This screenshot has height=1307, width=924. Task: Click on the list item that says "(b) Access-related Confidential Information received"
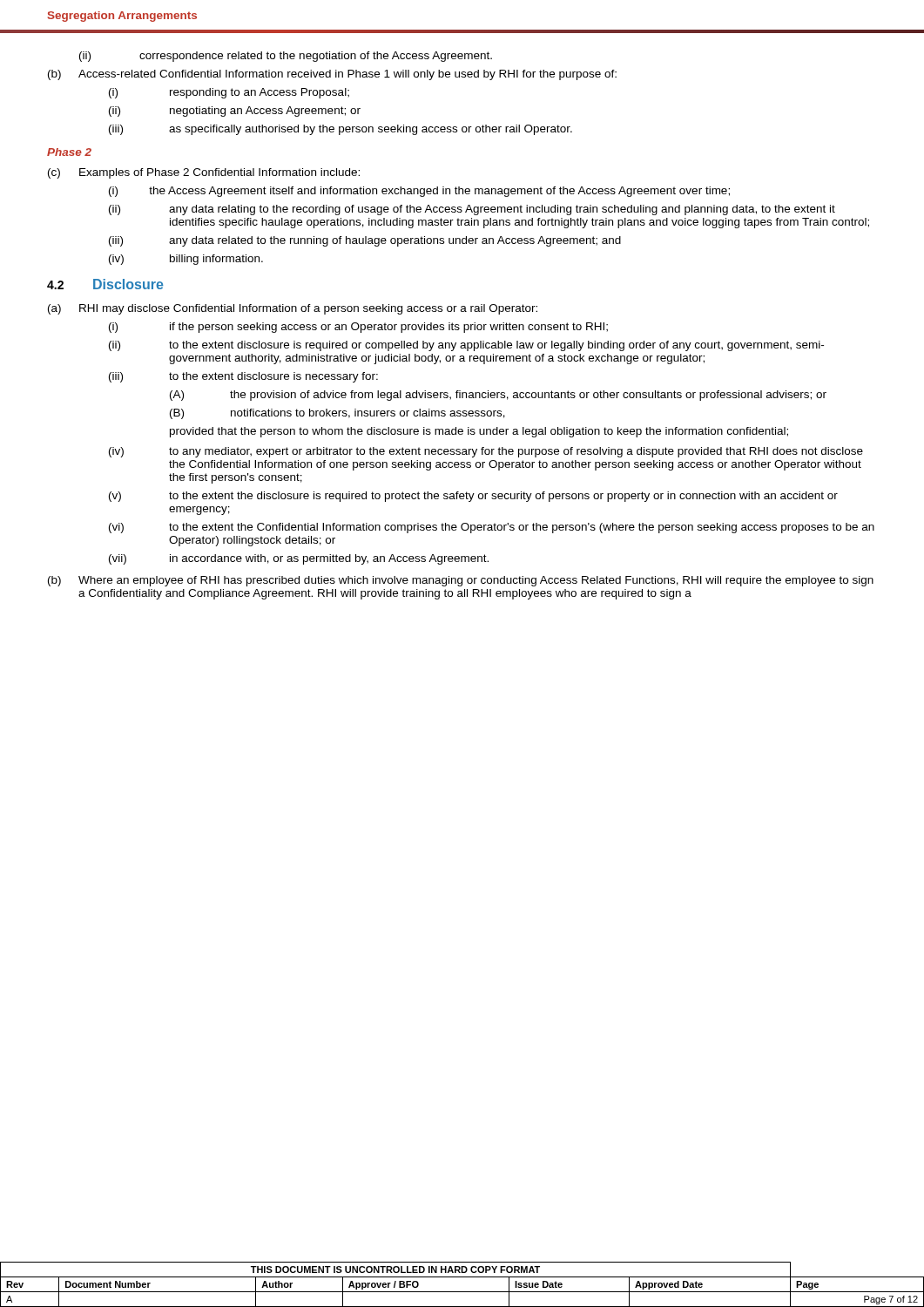pyautogui.click(x=462, y=74)
